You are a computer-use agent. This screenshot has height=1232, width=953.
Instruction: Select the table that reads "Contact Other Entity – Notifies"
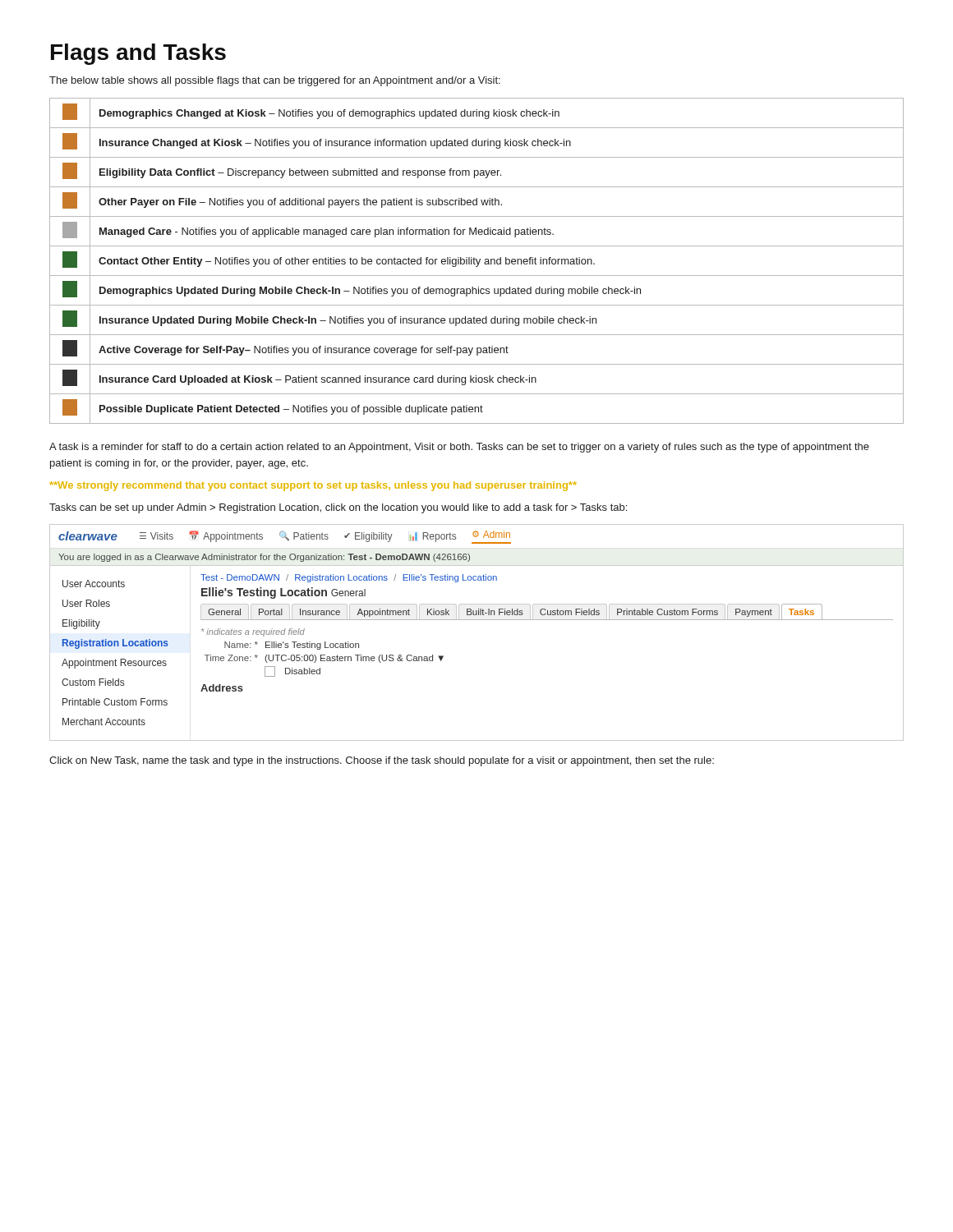(x=476, y=261)
